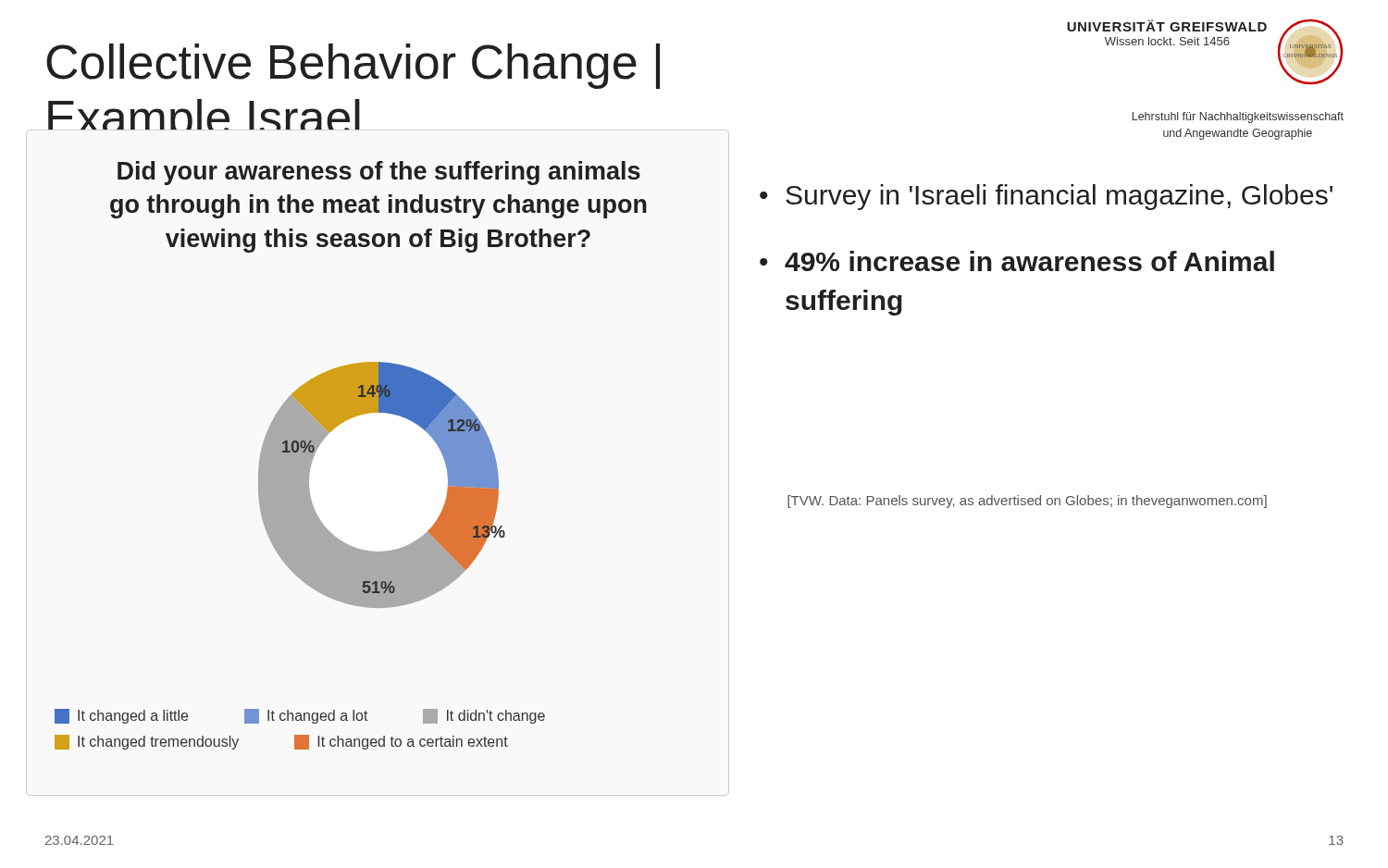Click the passage that begins "Lehrstuhl für Nachhaltigkeitswissenschaftund Angewandte"

[x=1237, y=125]
